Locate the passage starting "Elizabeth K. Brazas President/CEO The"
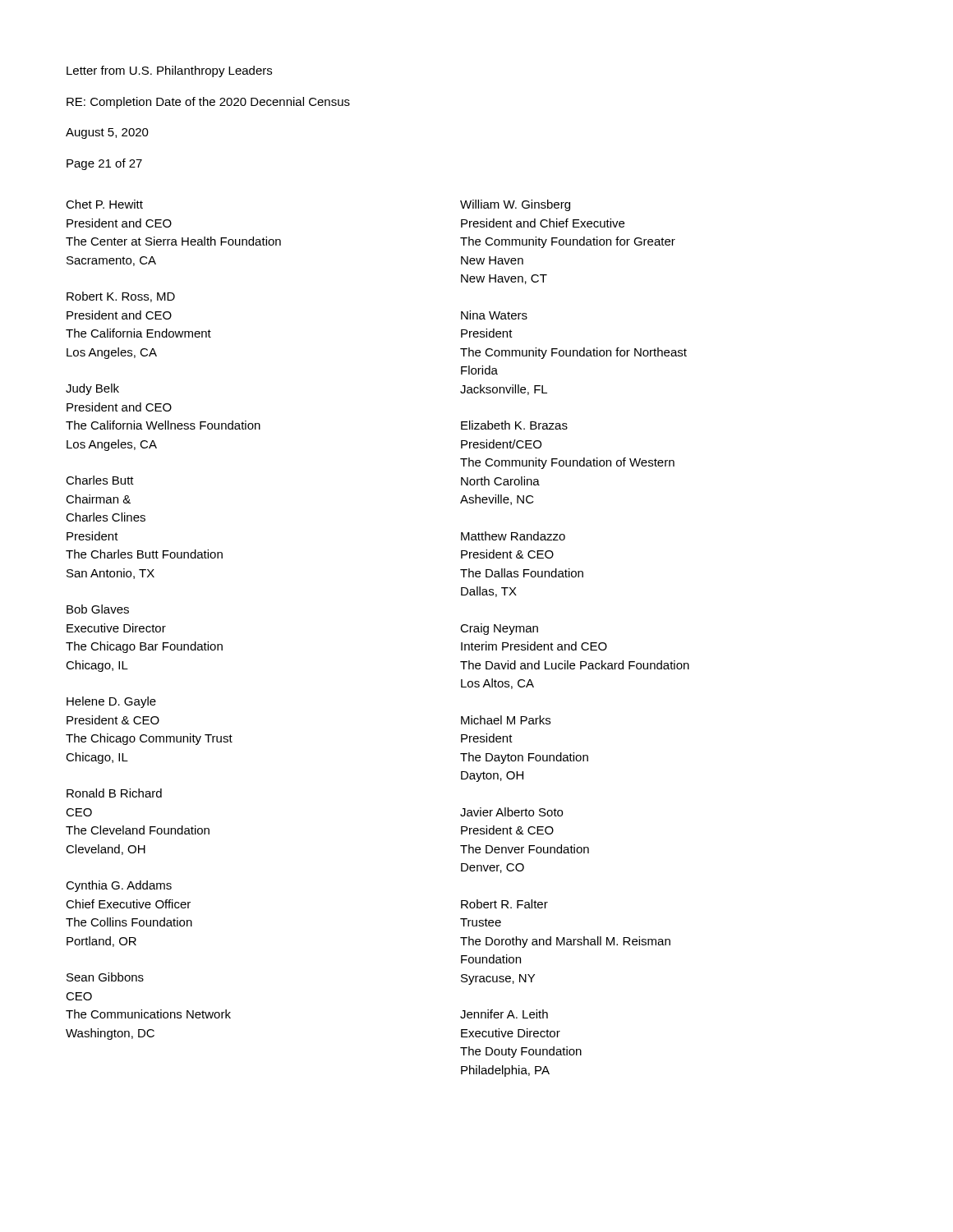 [657, 463]
